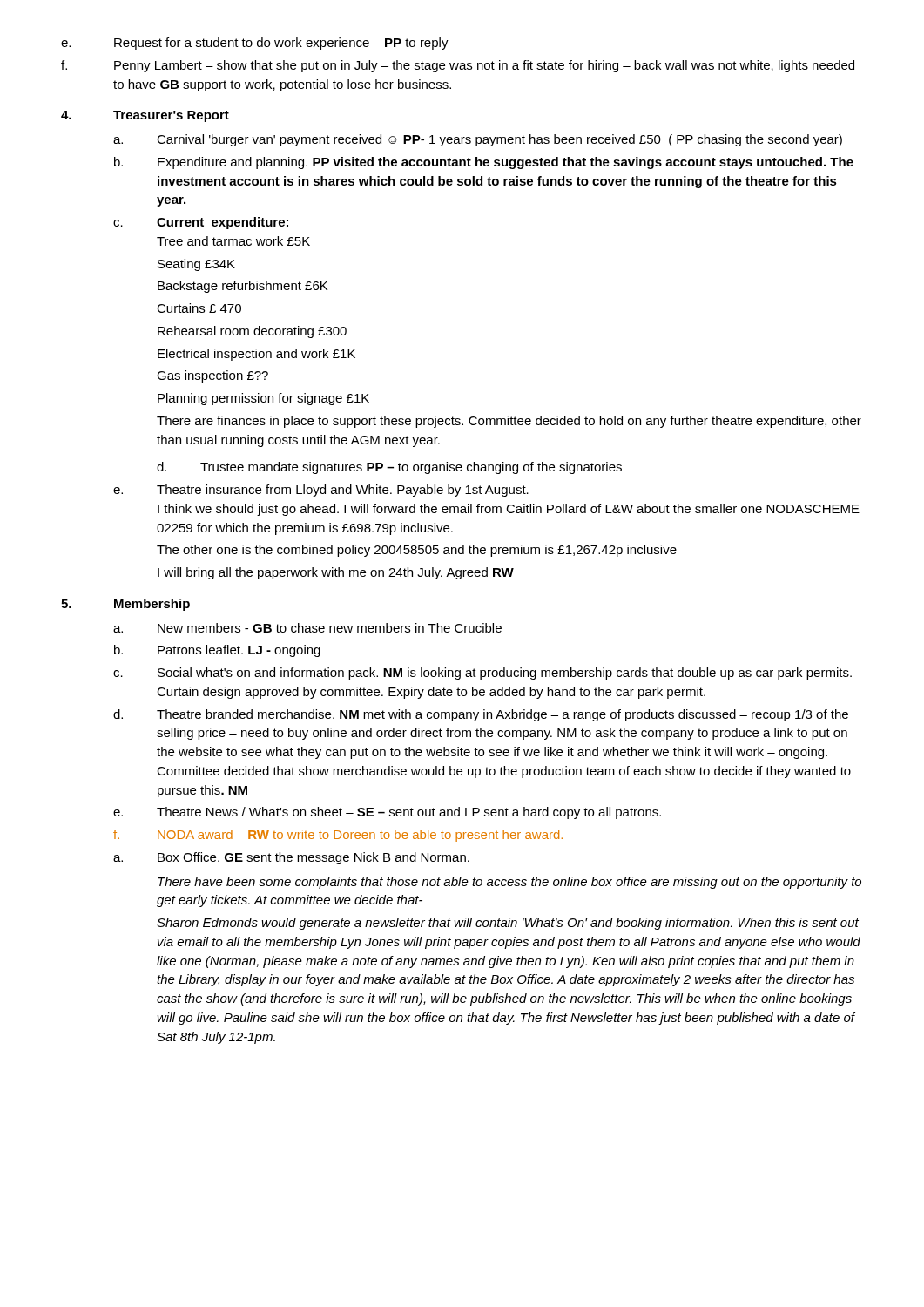
Task: Point to the block beginning "d. Theatre branded merchandise."
Action: pos(488,752)
